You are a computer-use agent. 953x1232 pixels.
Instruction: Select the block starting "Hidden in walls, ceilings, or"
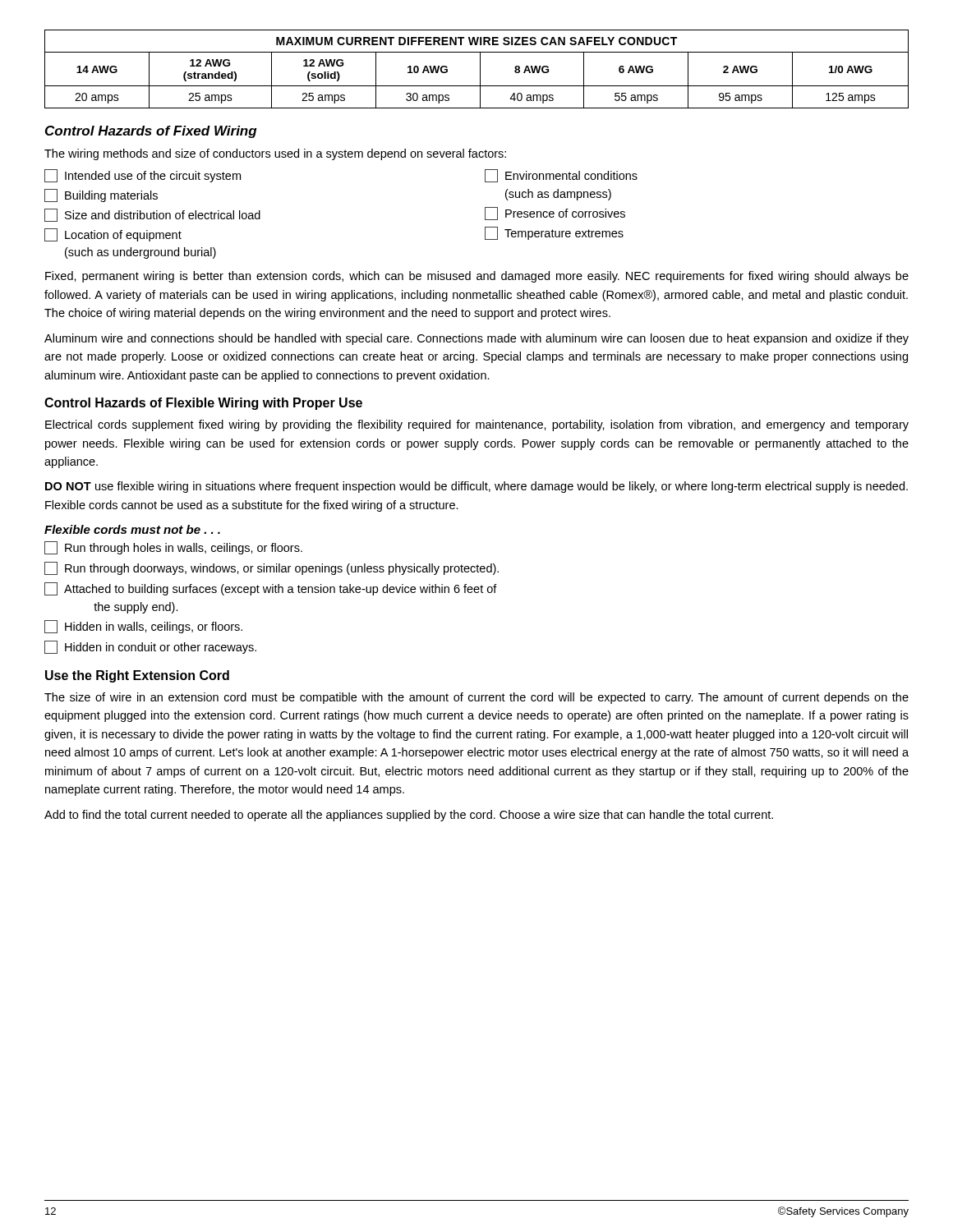point(143,627)
